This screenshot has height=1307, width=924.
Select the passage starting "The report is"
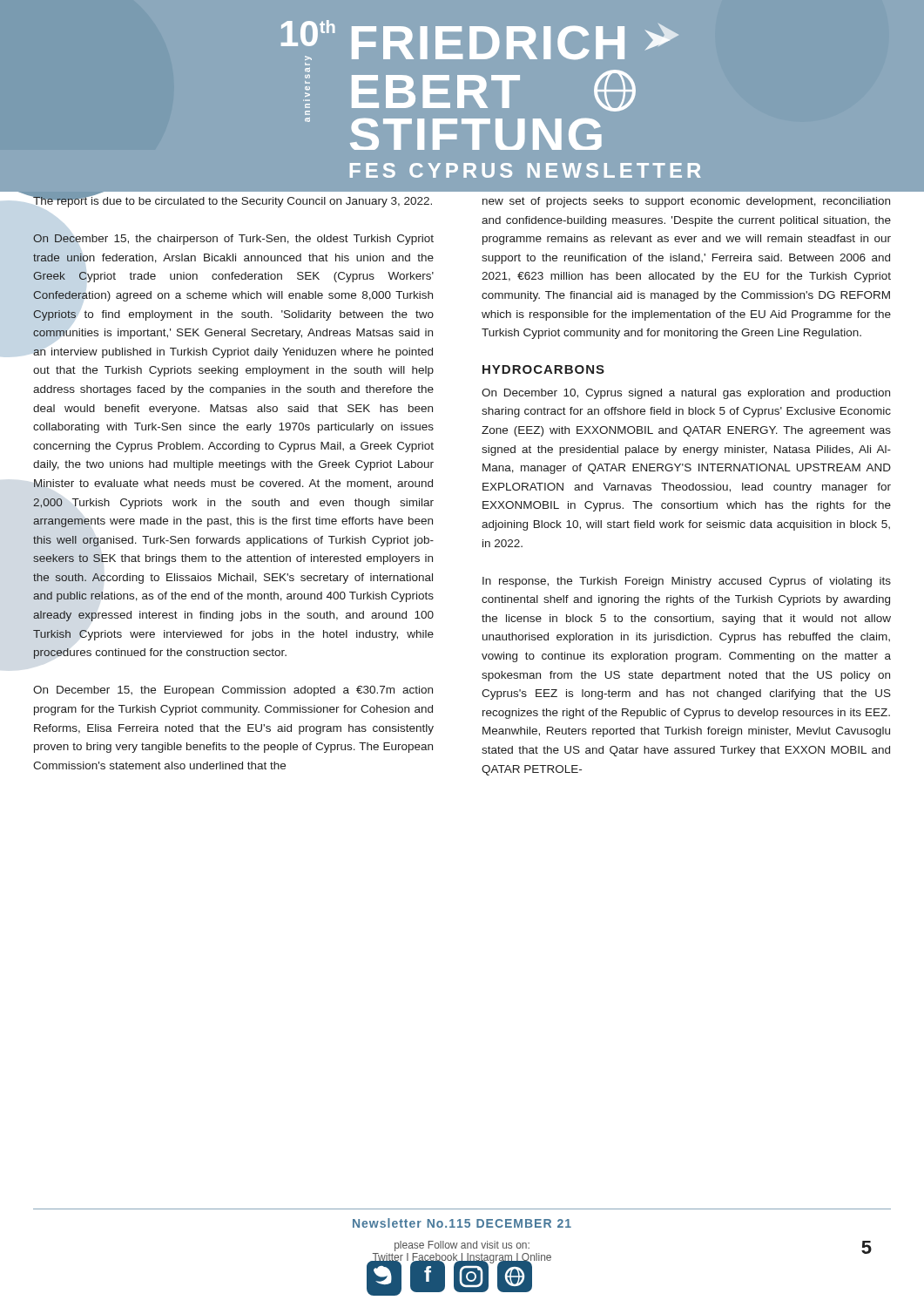pos(233,483)
